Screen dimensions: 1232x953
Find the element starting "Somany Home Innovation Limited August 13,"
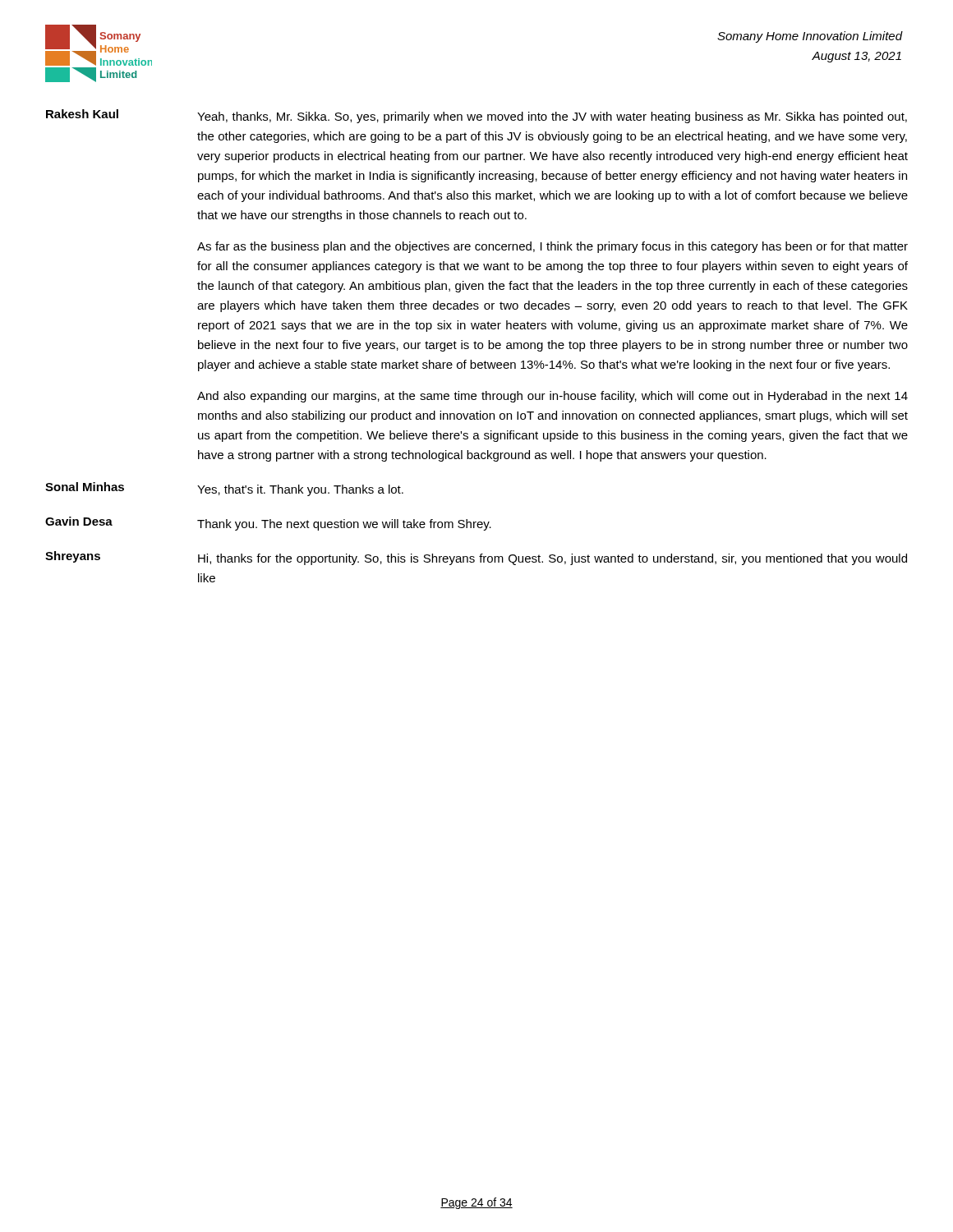click(810, 46)
